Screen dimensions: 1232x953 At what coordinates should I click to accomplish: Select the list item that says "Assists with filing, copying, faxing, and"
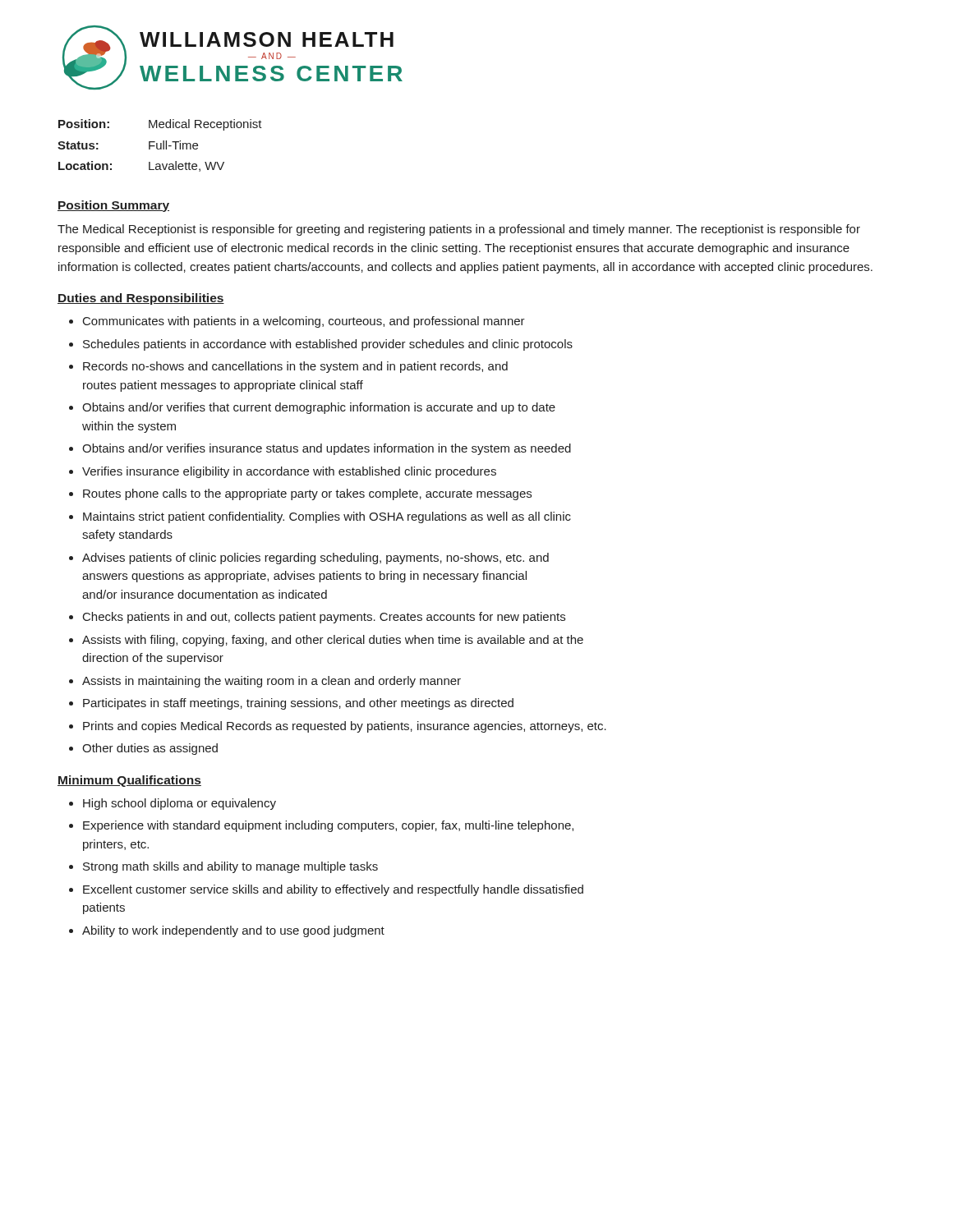[x=333, y=648]
